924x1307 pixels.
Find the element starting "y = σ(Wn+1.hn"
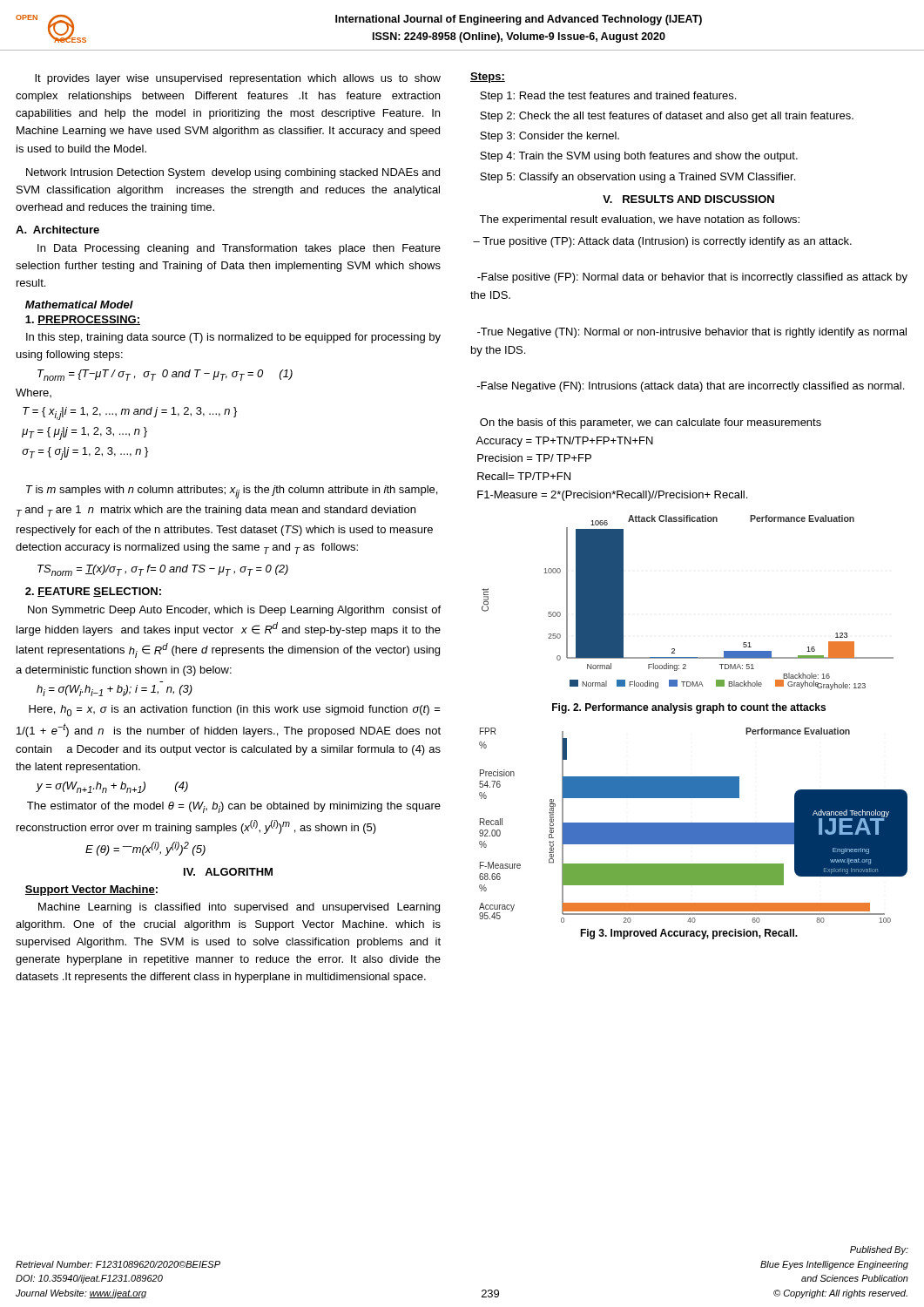point(112,787)
